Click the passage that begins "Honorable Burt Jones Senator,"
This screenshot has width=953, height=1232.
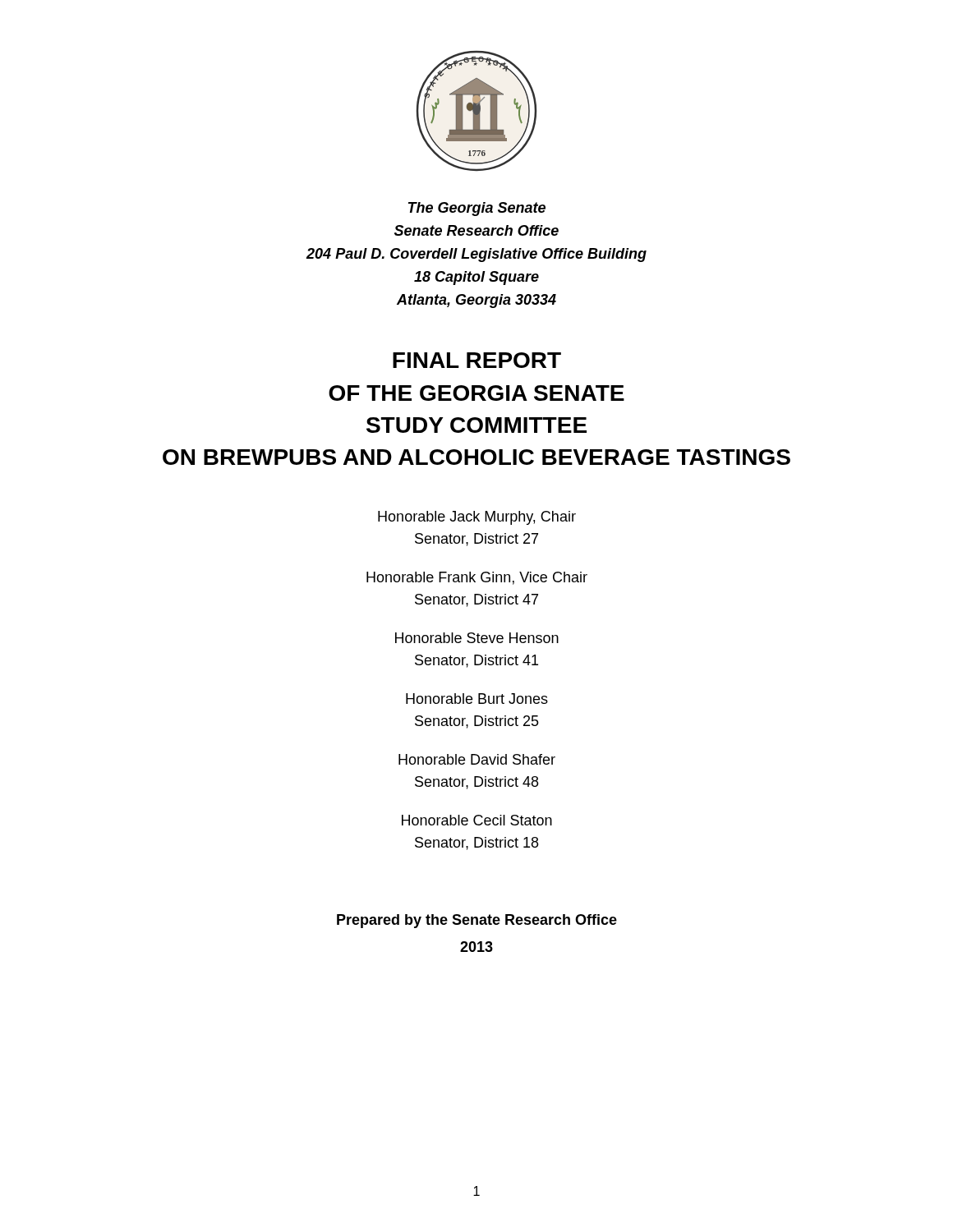click(x=476, y=710)
